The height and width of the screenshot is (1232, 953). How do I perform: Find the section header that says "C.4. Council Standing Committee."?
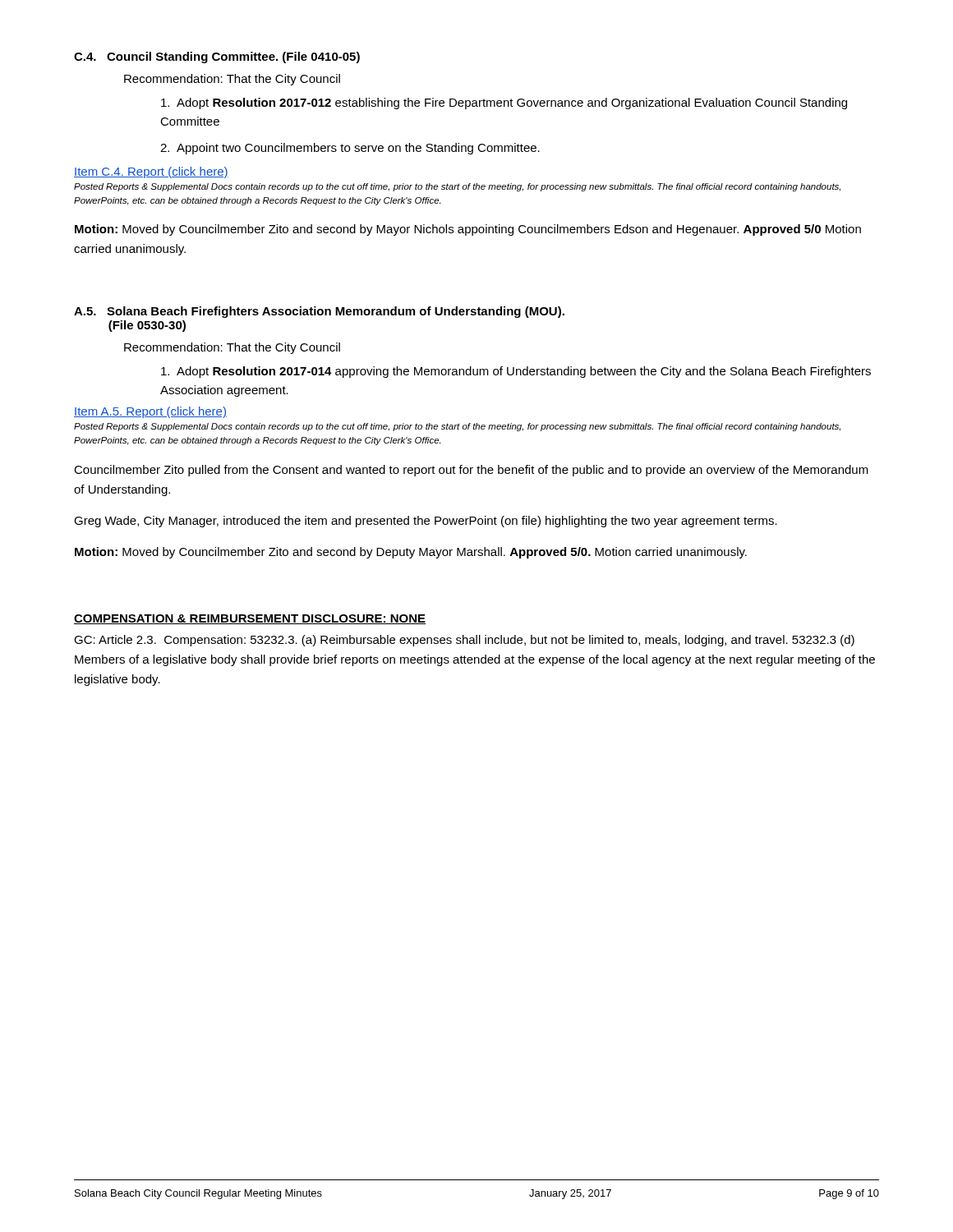[x=217, y=56]
